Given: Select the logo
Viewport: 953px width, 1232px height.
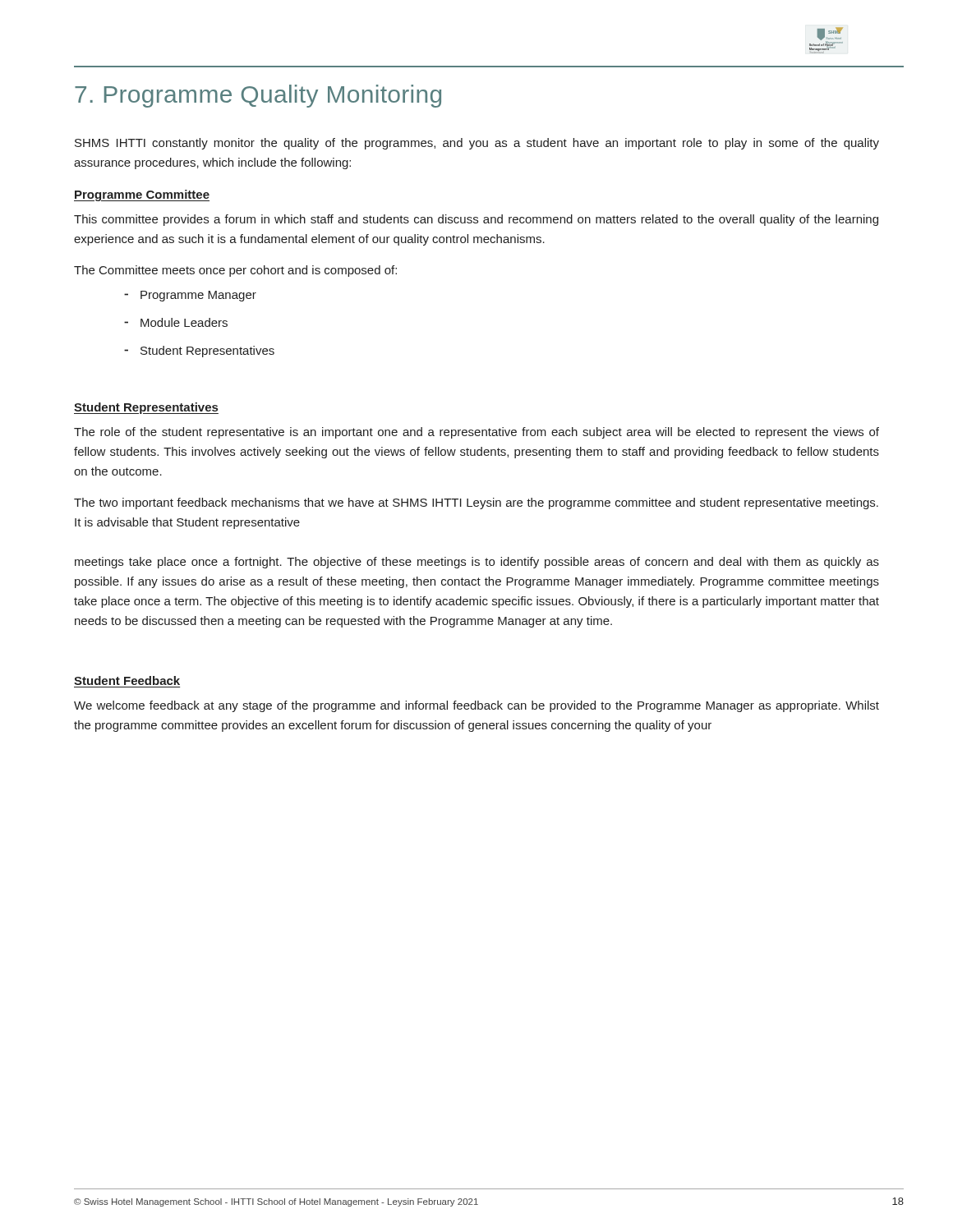Looking at the screenshot, I should coord(854,39).
